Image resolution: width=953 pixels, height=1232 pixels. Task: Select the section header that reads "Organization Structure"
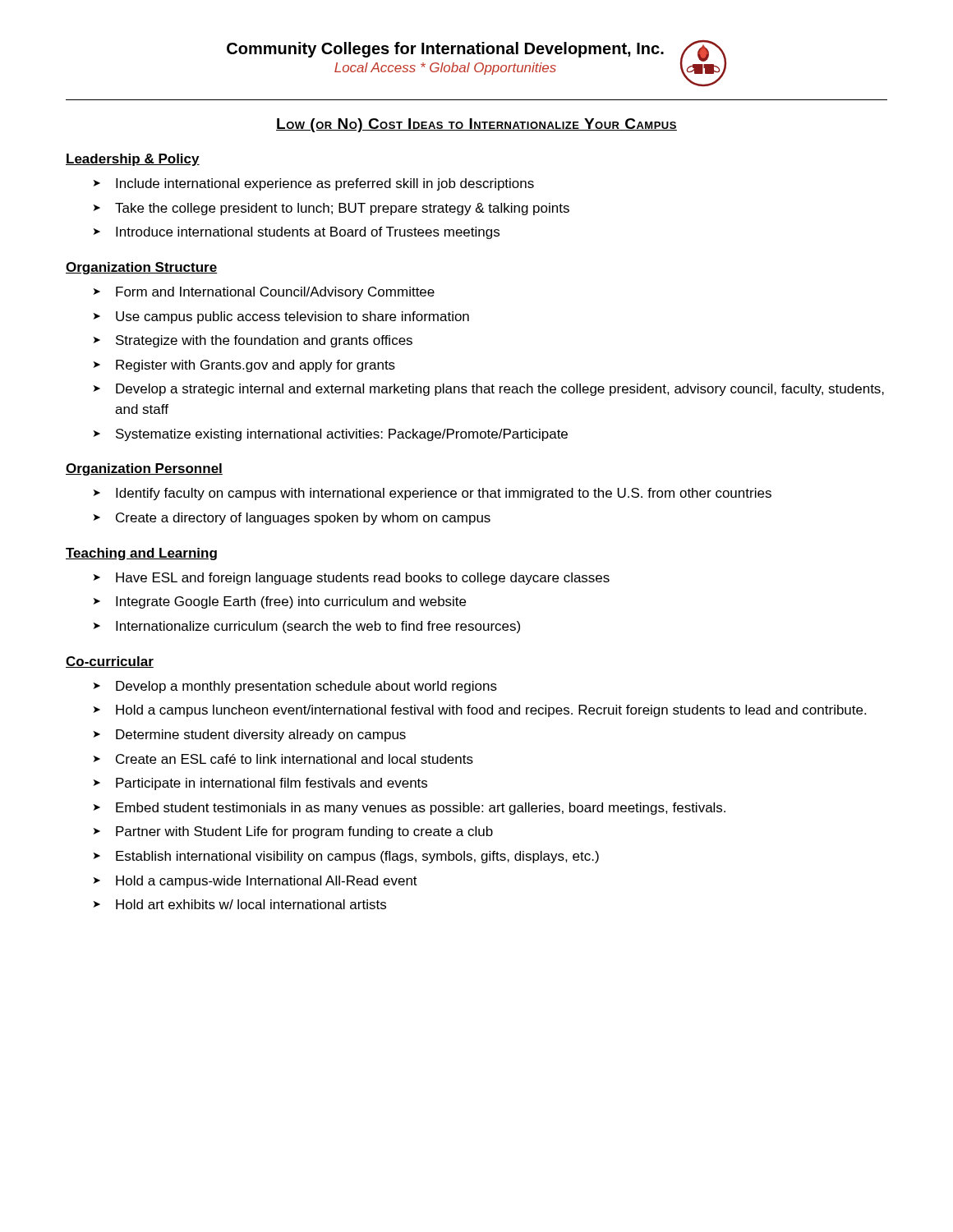click(141, 268)
